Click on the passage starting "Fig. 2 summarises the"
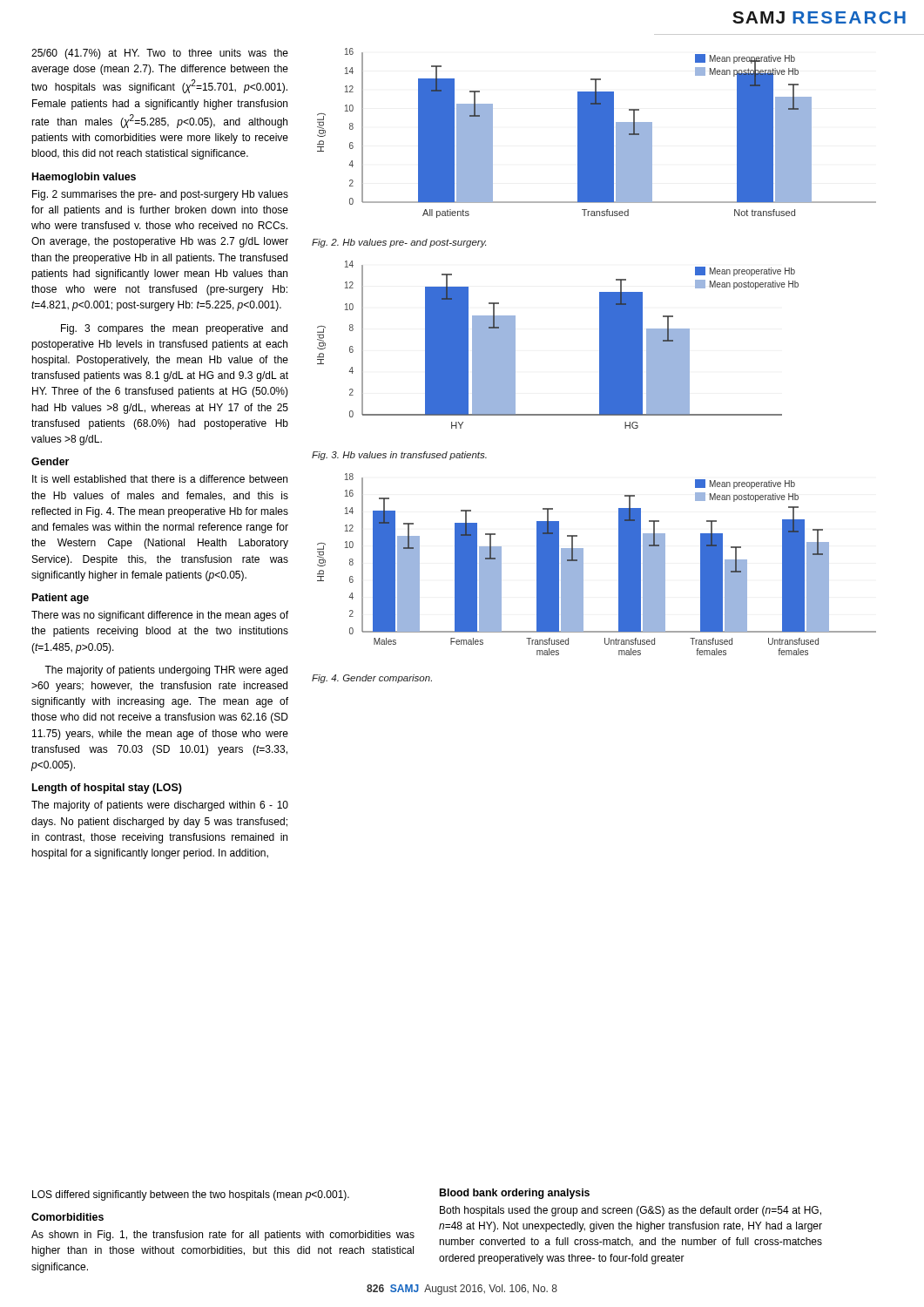This screenshot has height=1307, width=924. click(x=160, y=250)
